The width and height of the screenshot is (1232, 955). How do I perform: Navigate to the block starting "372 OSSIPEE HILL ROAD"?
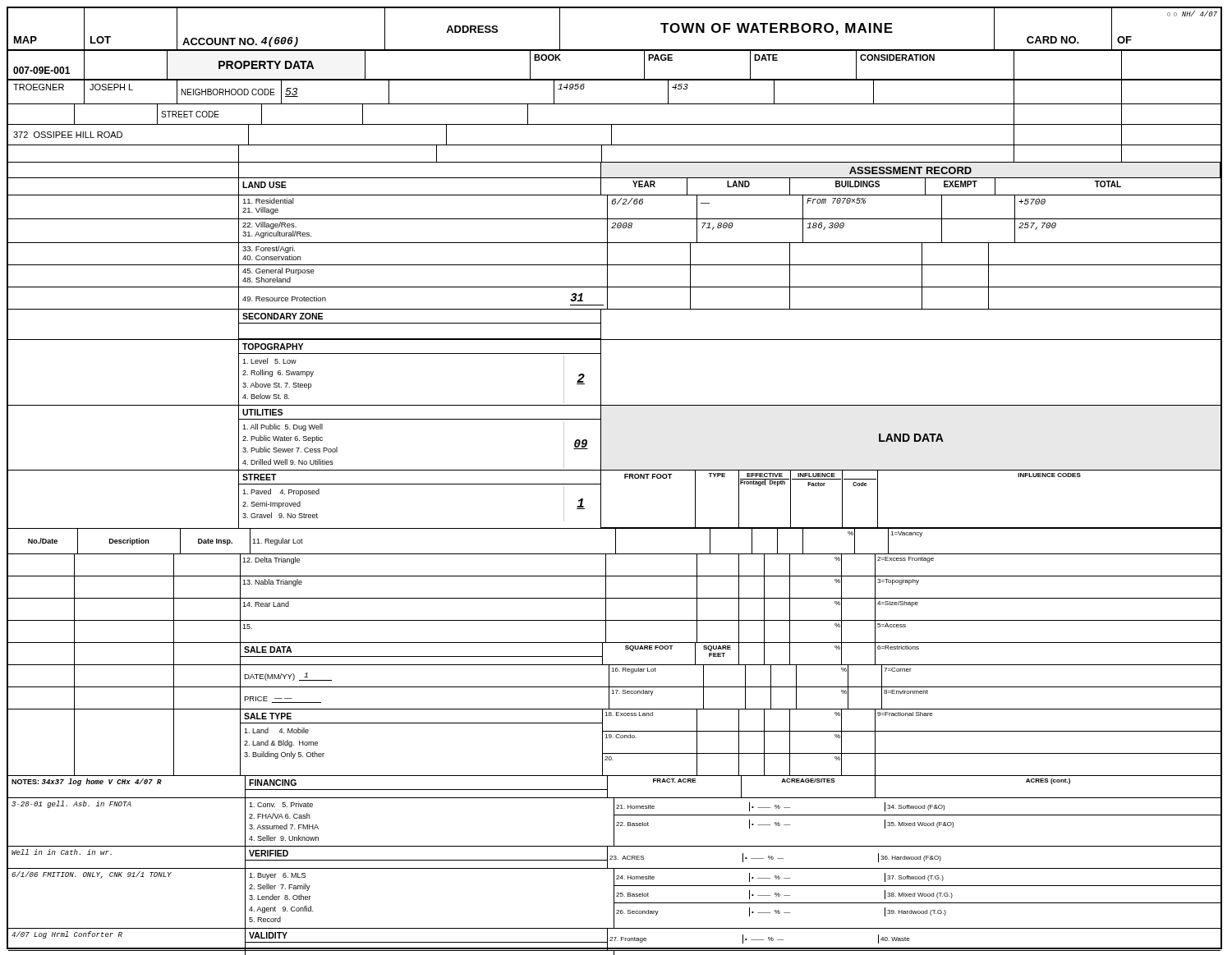pos(68,135)
